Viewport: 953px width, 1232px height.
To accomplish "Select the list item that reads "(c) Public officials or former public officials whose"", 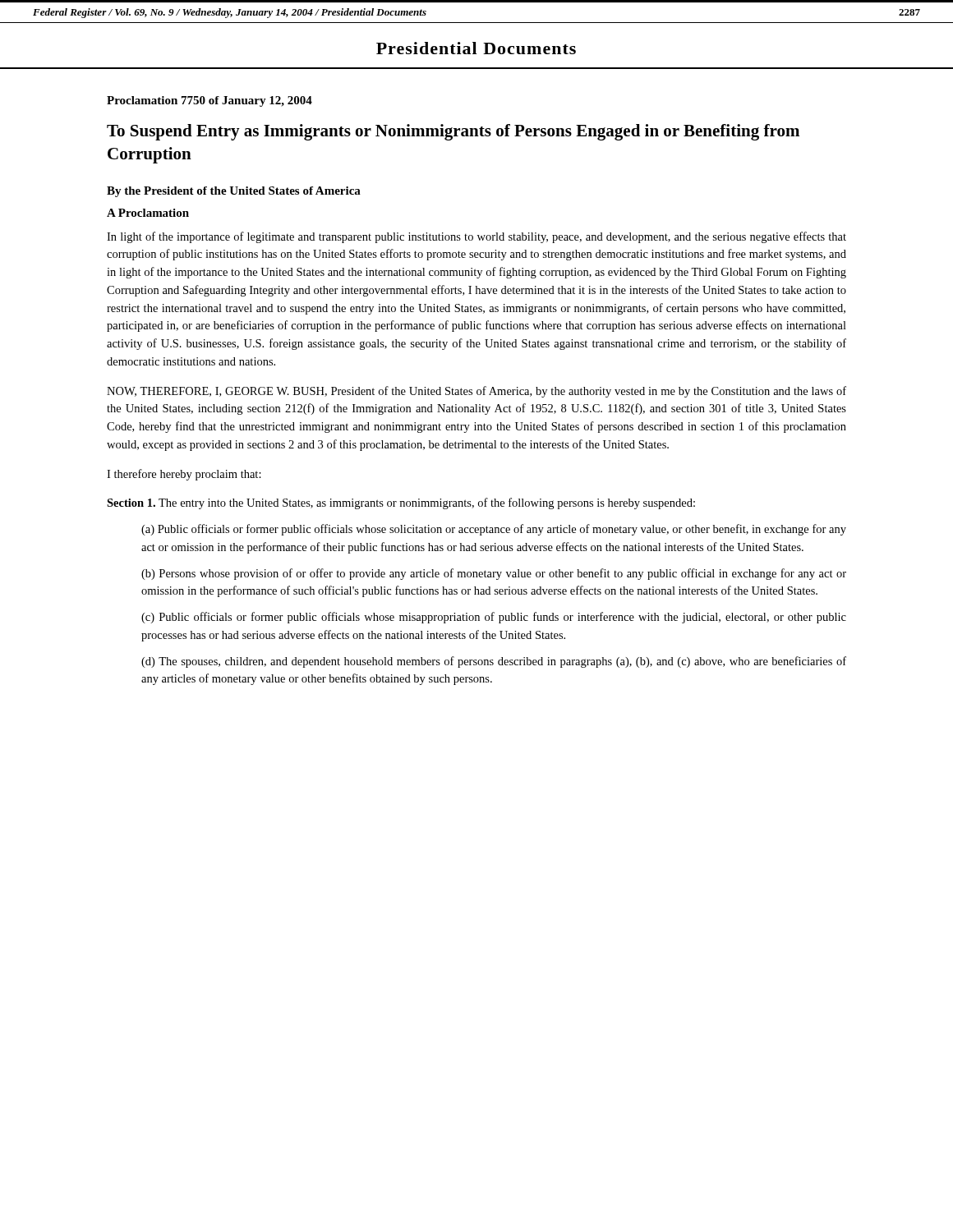I will pos(494,626).
